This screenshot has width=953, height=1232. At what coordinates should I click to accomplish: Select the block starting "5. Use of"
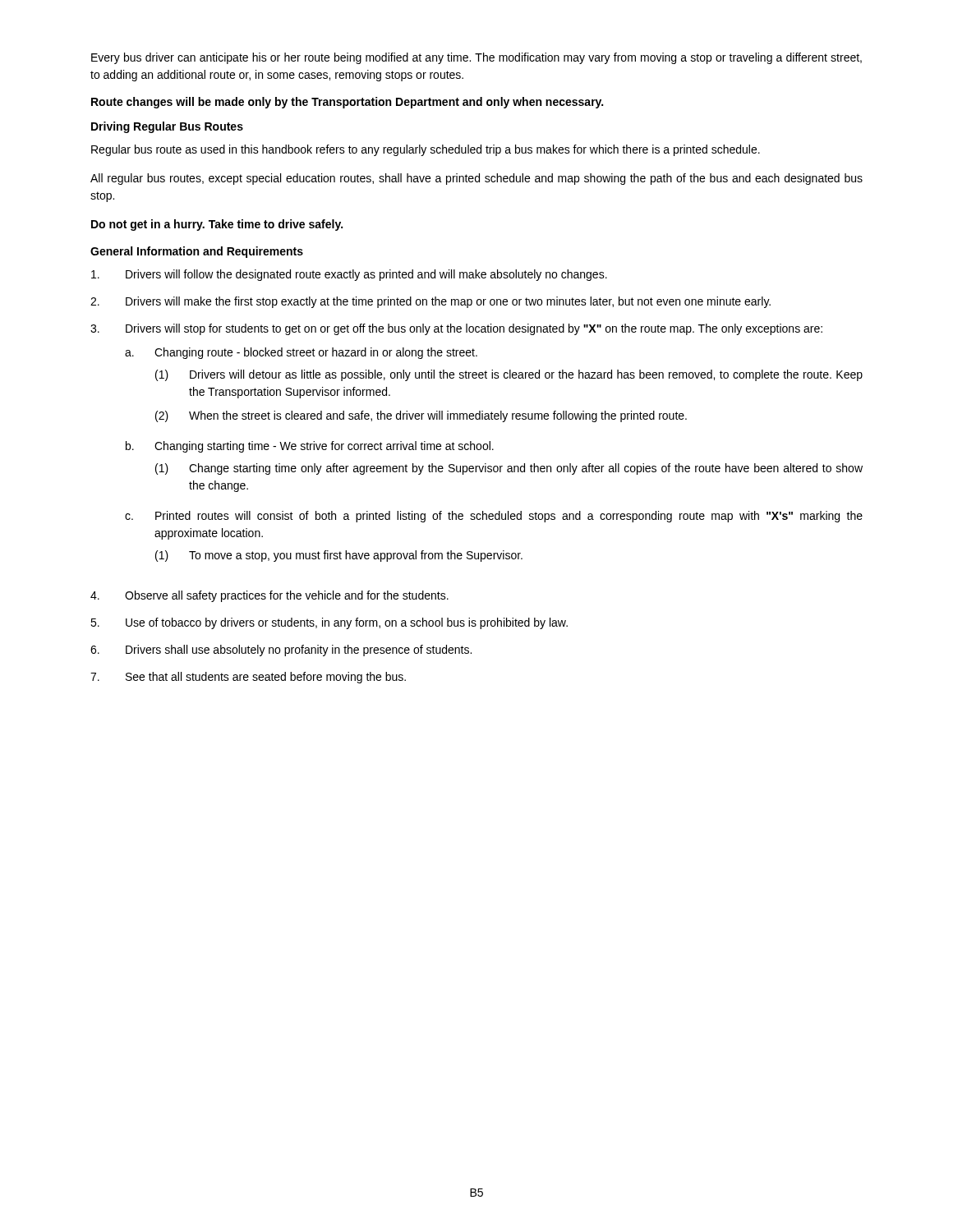point(476,623)
